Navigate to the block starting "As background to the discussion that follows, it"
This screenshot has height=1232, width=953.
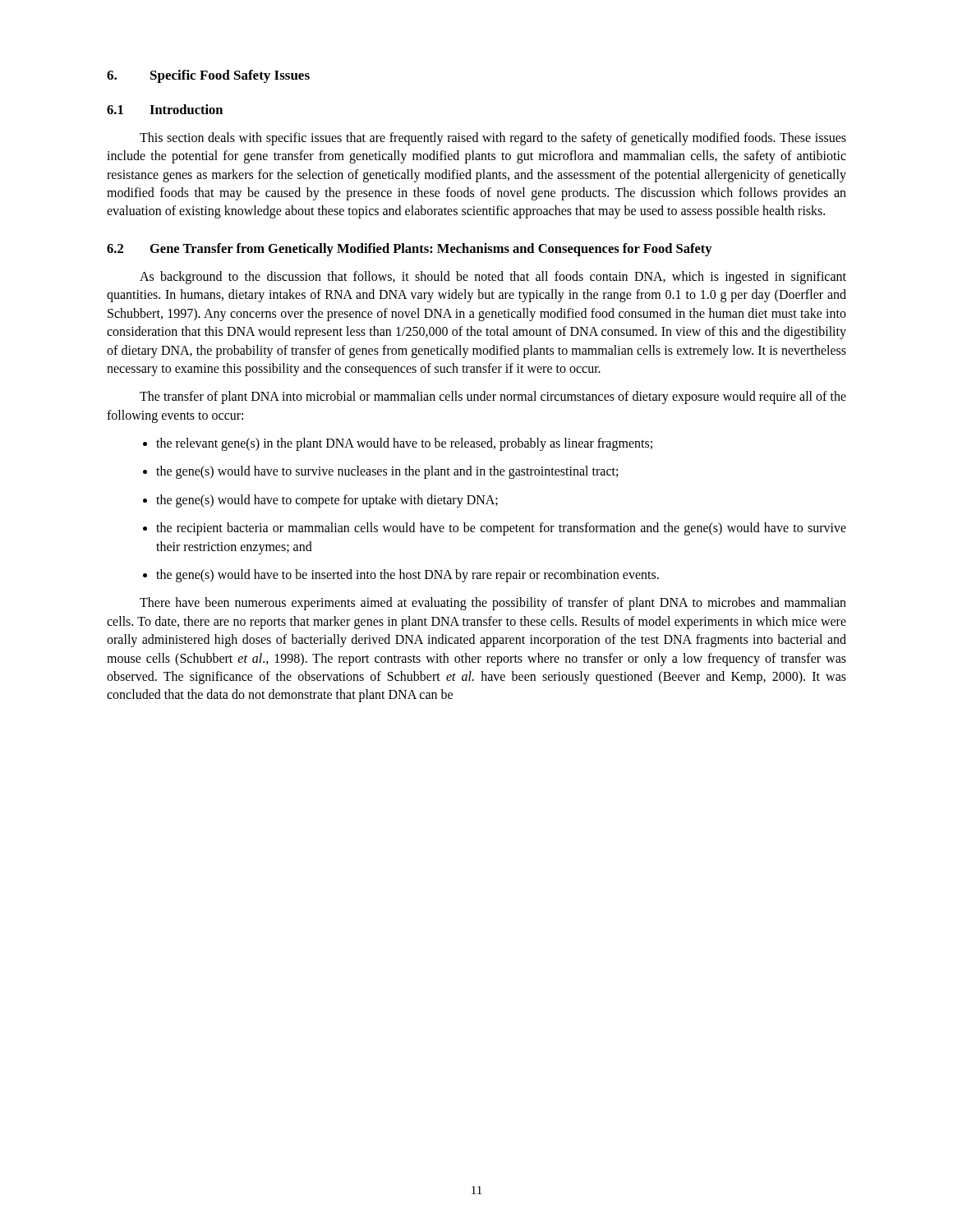pyautogui.click(x=476, y=346)
